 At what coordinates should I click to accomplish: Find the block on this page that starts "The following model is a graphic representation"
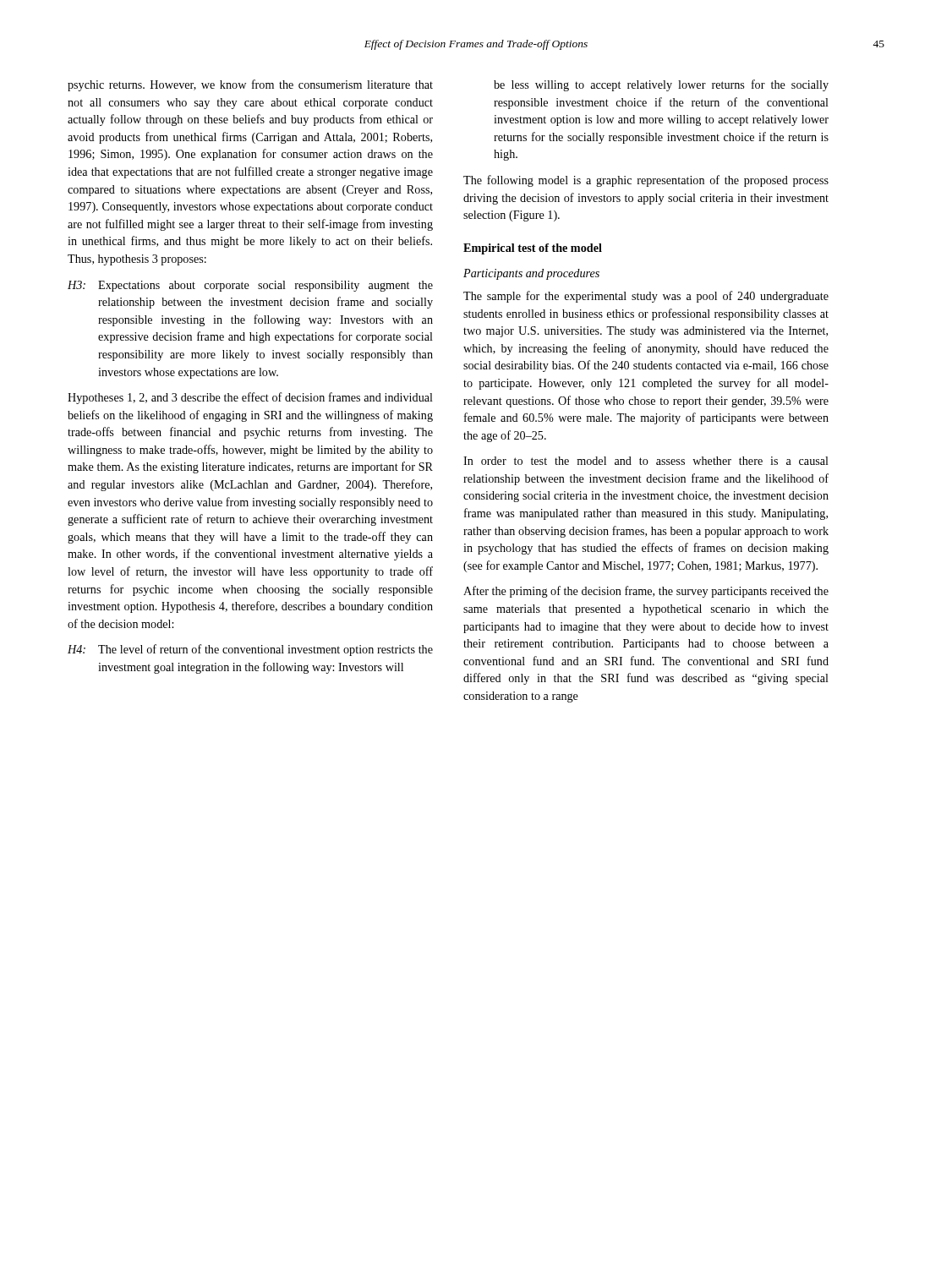(646, 198)
